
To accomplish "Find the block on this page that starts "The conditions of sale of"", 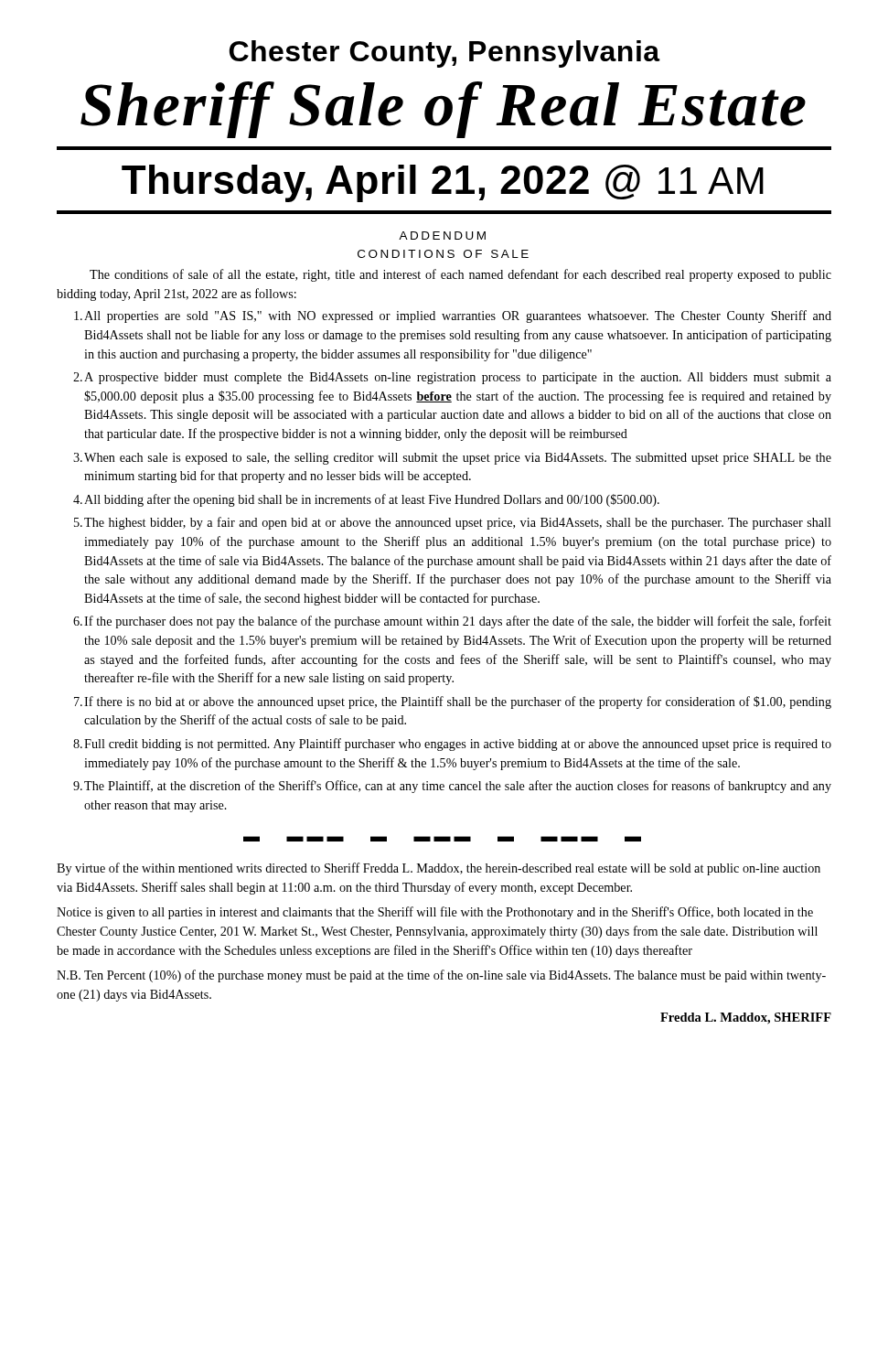I will point(444,284).
